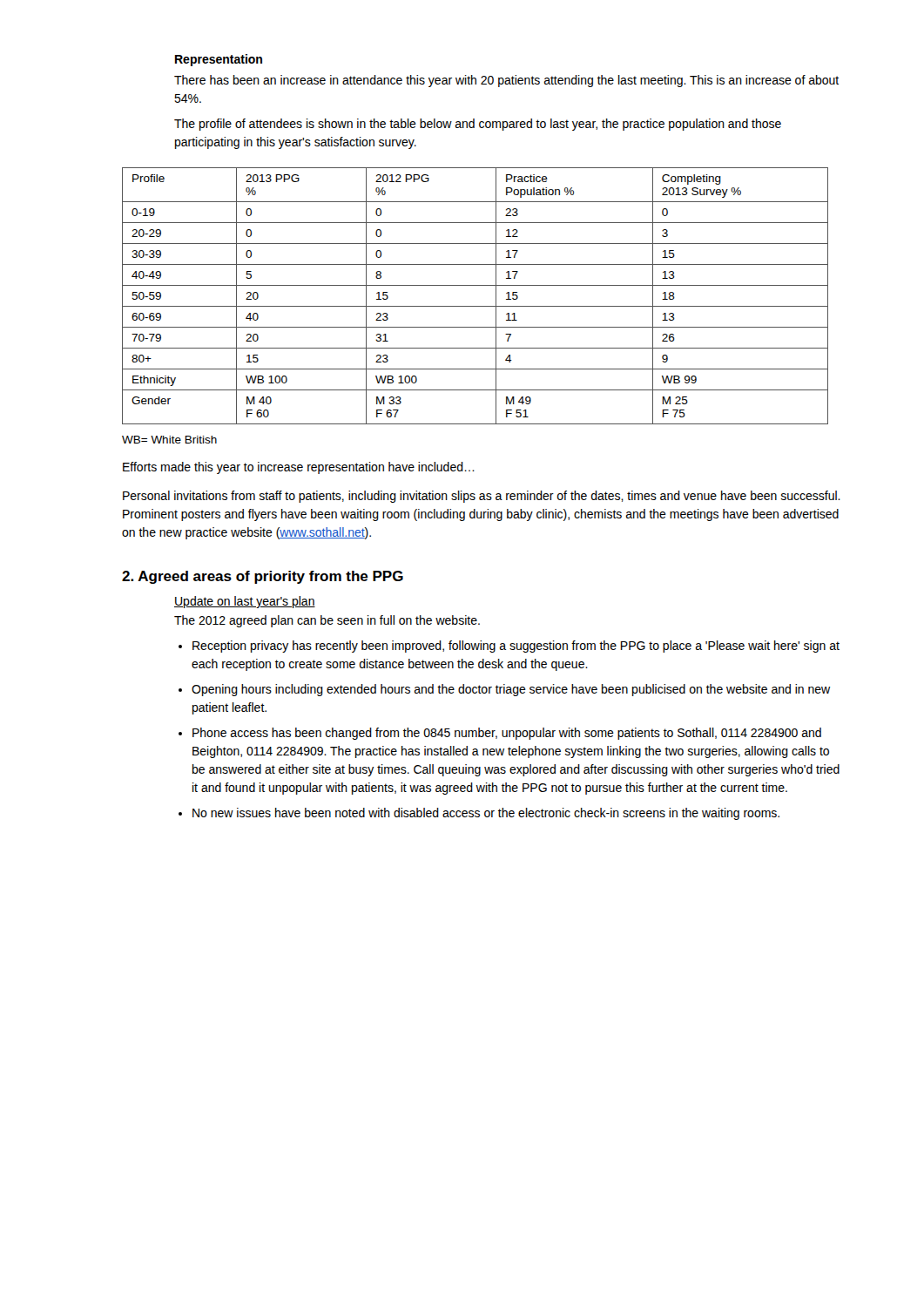This screenshot has height=1307, width=924.
Task: Select the region starting "The 2012 agreed plan can be seen in"
Action: point(327,620)
